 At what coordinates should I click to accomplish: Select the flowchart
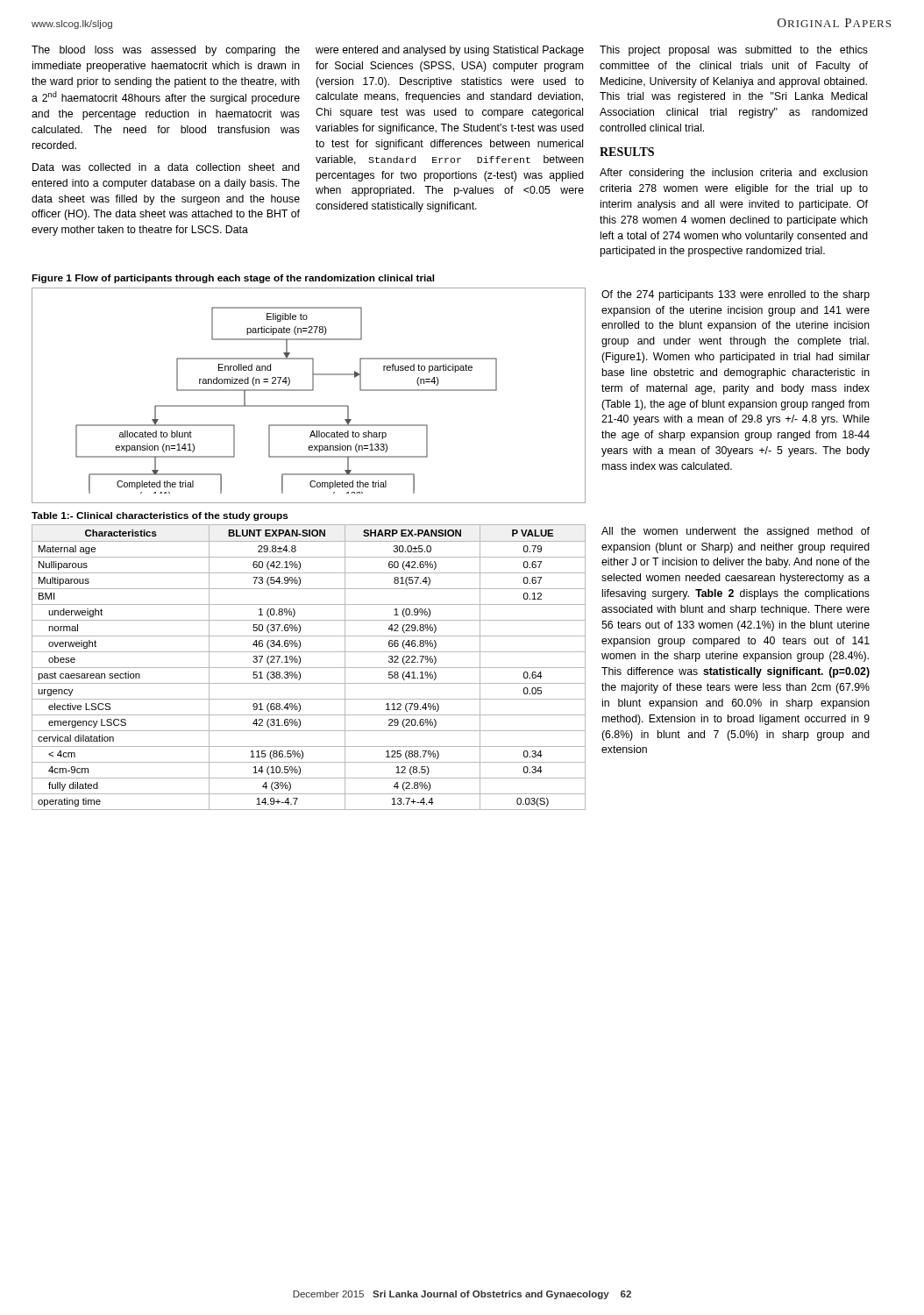click(x=309, y=395)
